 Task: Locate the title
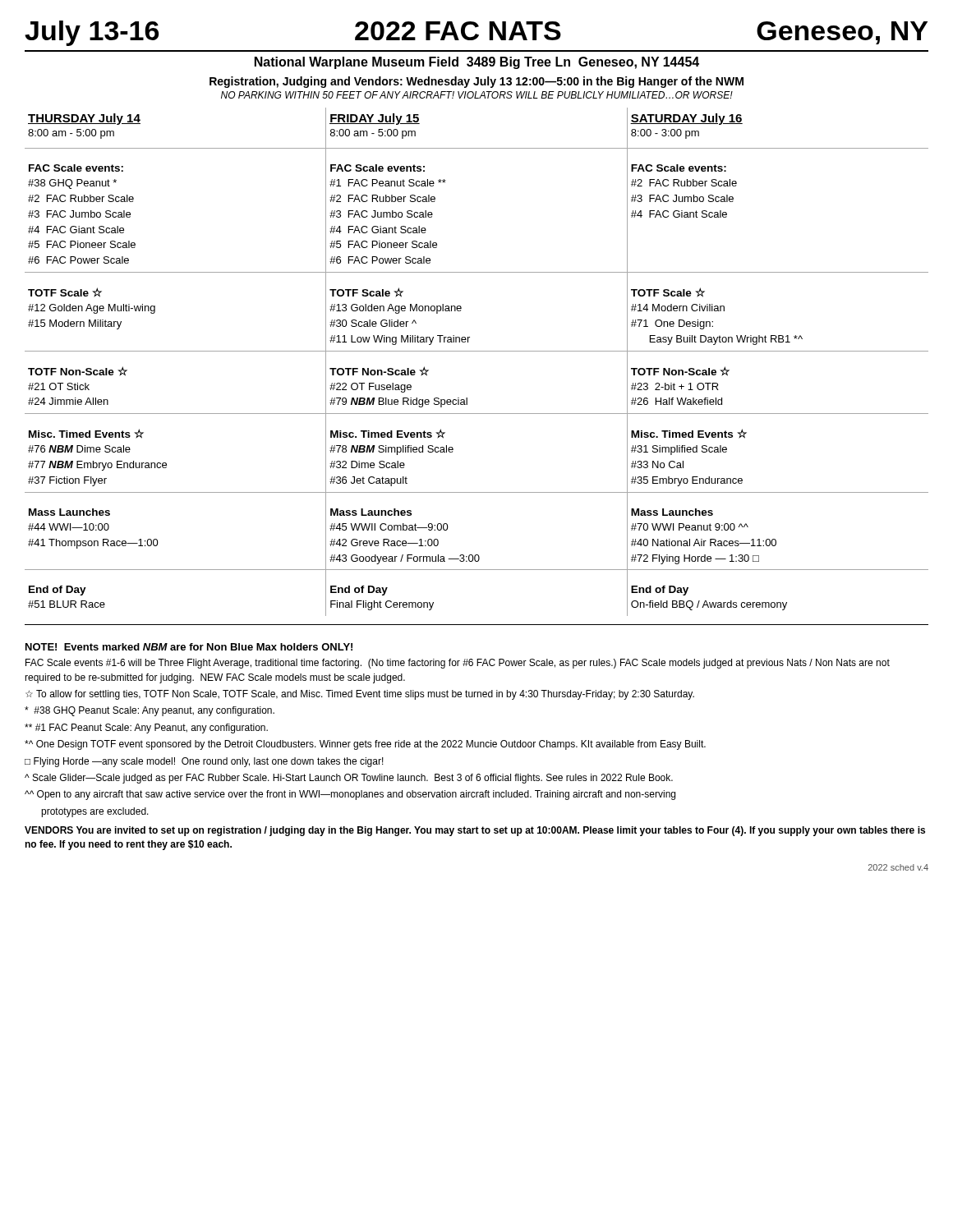pyautogui.click(x=476, y=31)
